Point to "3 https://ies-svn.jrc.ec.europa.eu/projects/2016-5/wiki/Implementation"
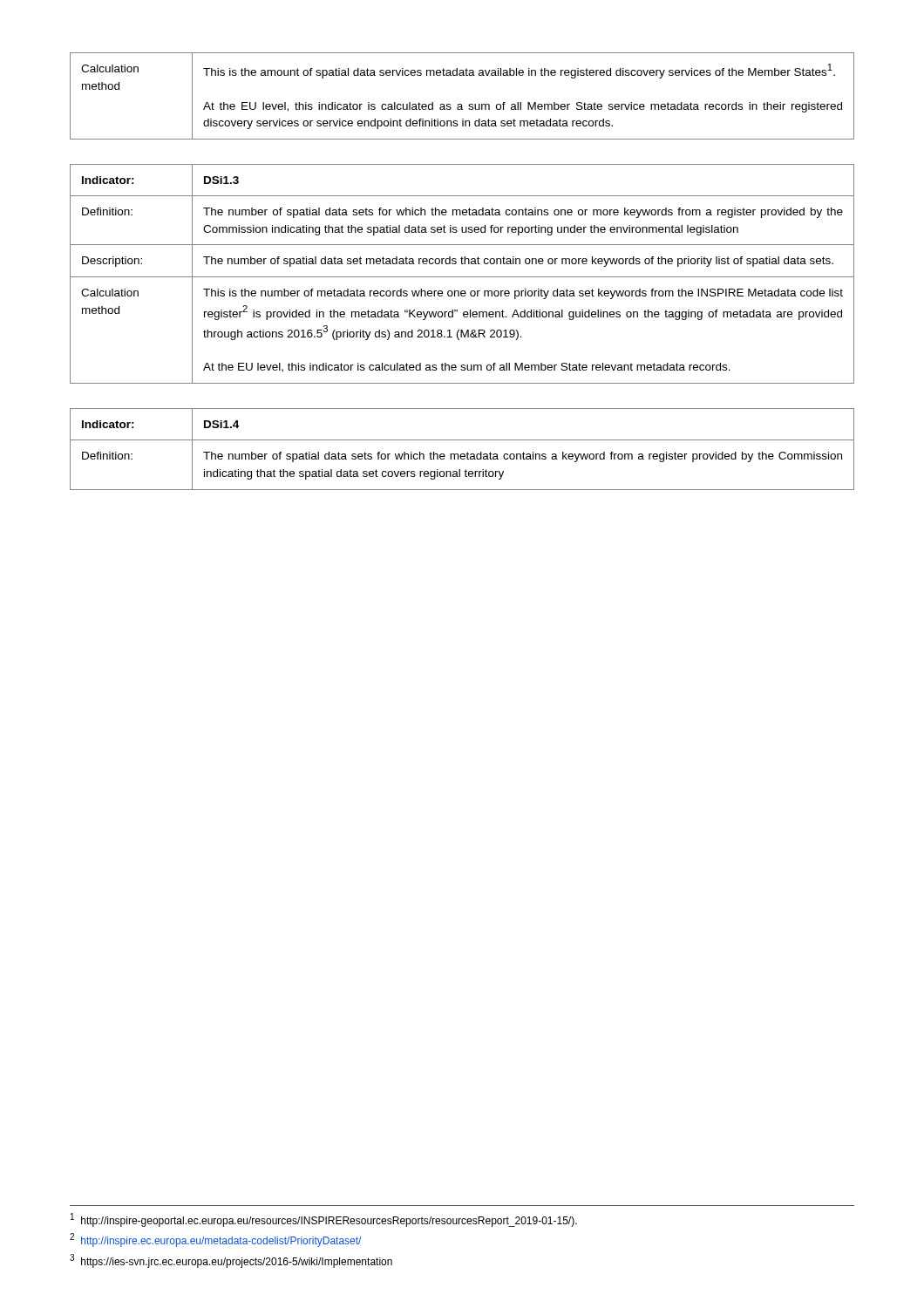Image resolution: width=924 pixels, height=1308 pixels. [231, 1261]
